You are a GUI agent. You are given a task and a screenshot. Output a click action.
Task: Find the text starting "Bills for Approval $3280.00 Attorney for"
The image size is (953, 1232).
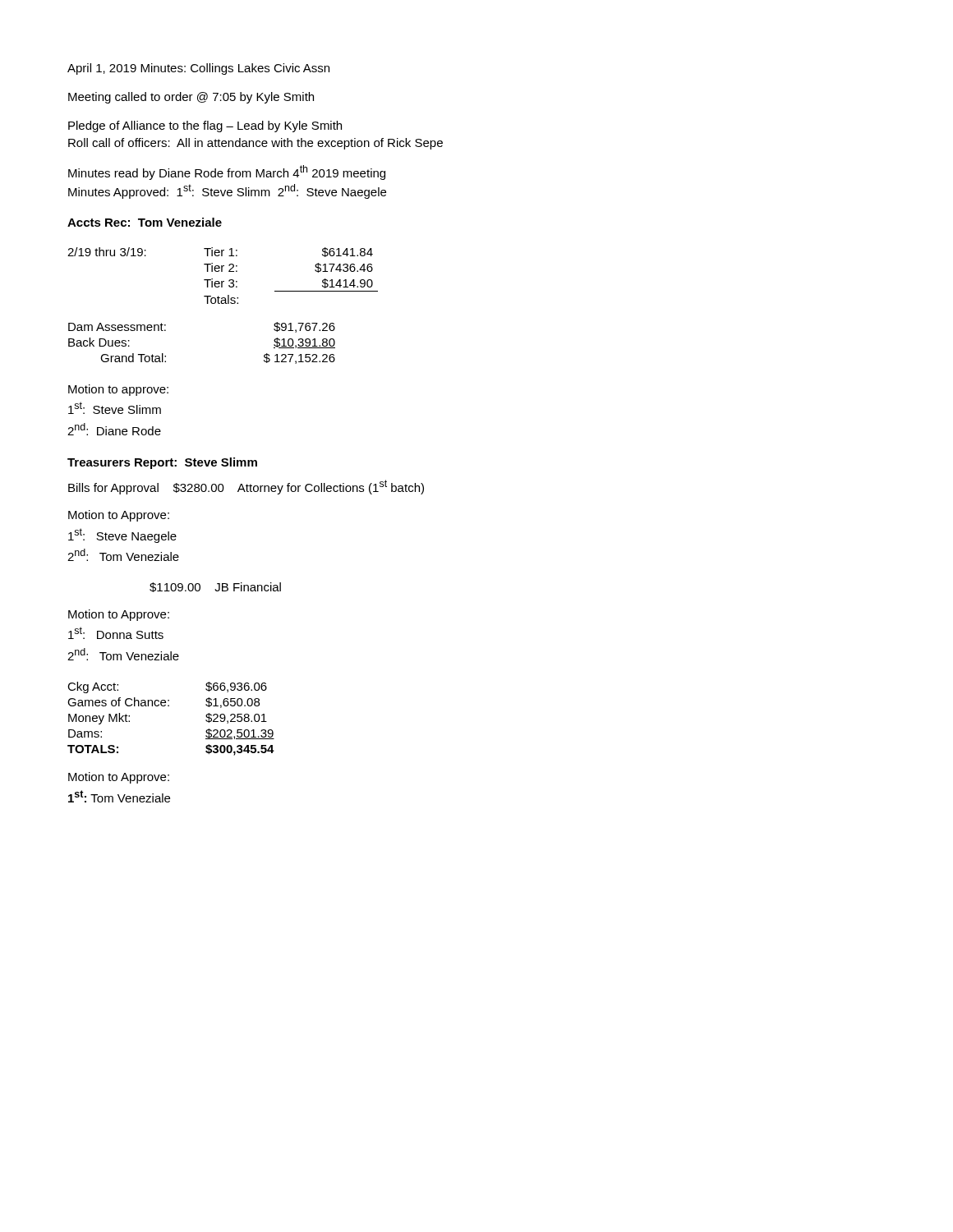pyautogui.click(x=355, y=487)
